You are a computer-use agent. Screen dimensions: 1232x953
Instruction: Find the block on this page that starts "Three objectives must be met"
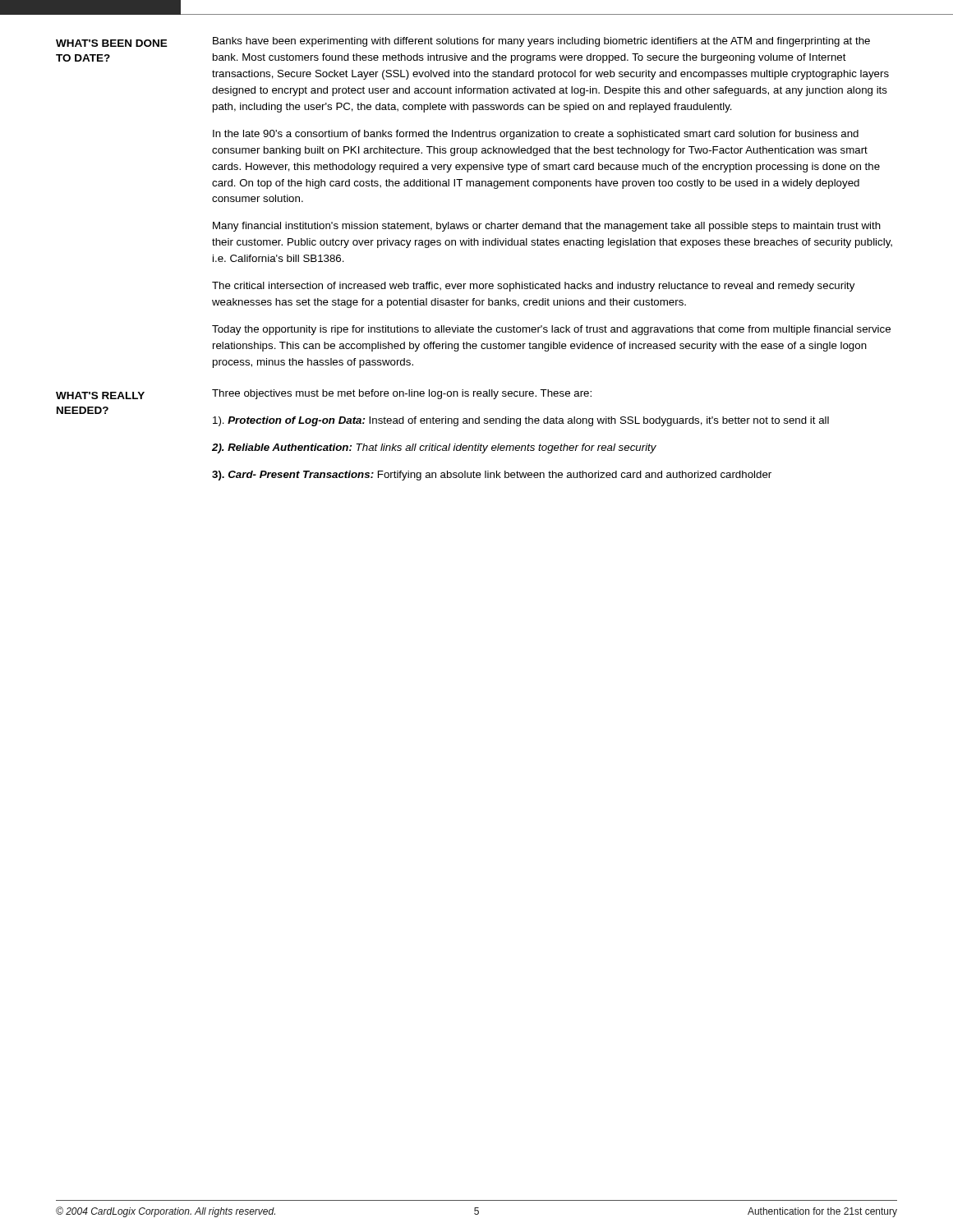point(402,393)
